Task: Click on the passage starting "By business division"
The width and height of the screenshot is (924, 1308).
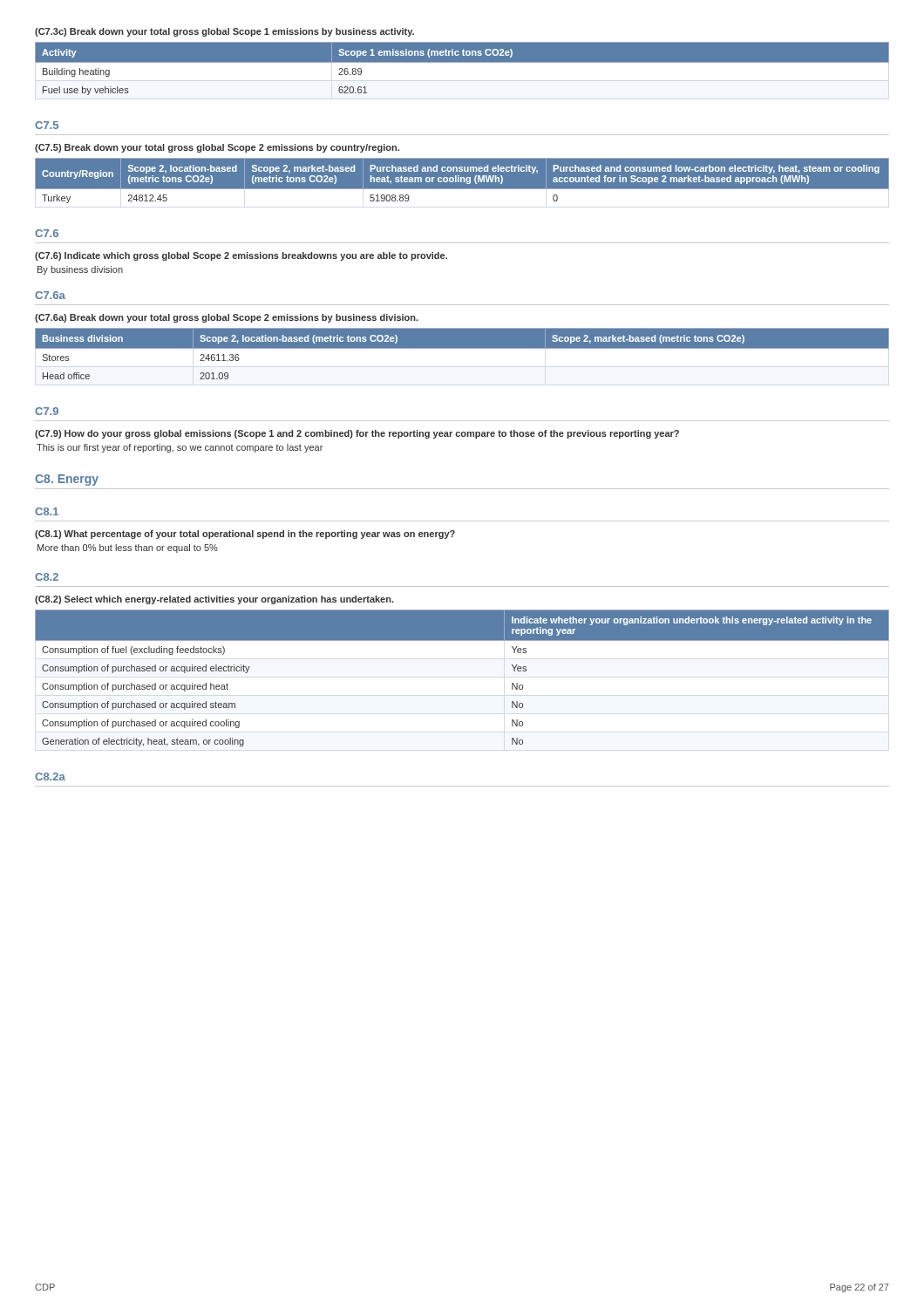Action: (x=80, y=269)
